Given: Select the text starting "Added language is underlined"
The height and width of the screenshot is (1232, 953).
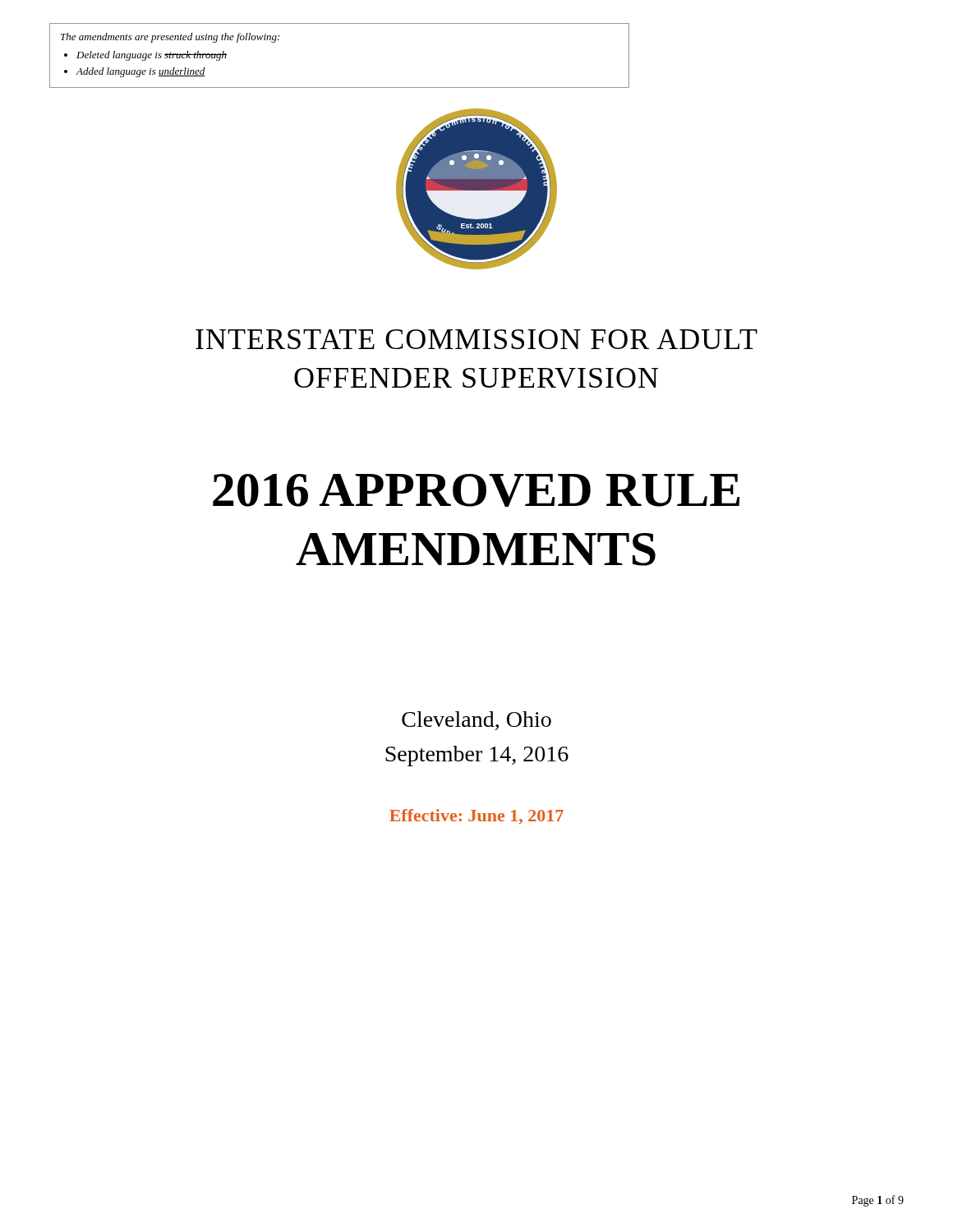Looking at the screenshot, I should pos(141,71).
